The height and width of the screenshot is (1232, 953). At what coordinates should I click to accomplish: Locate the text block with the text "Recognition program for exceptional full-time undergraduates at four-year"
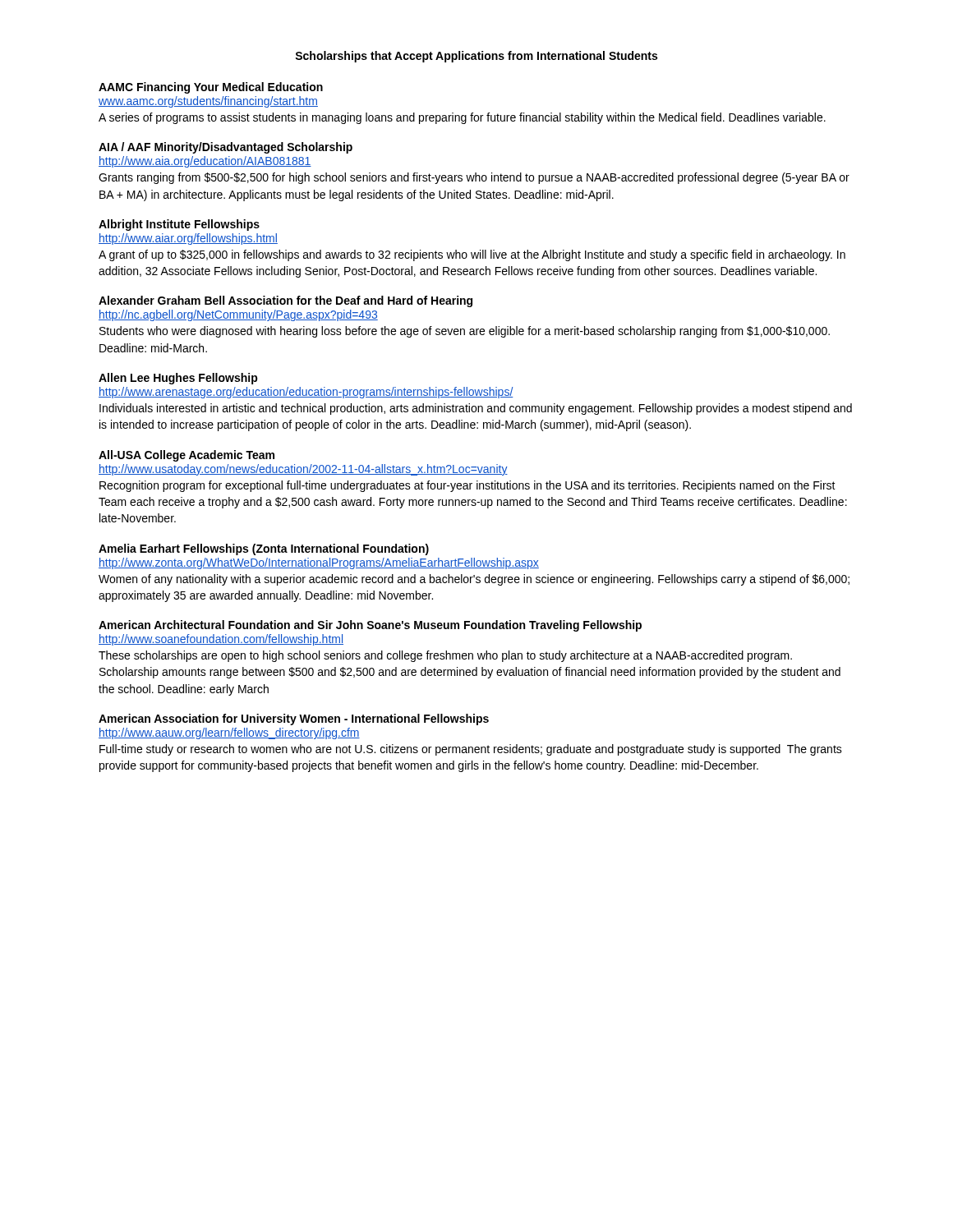tap(473, 502)
